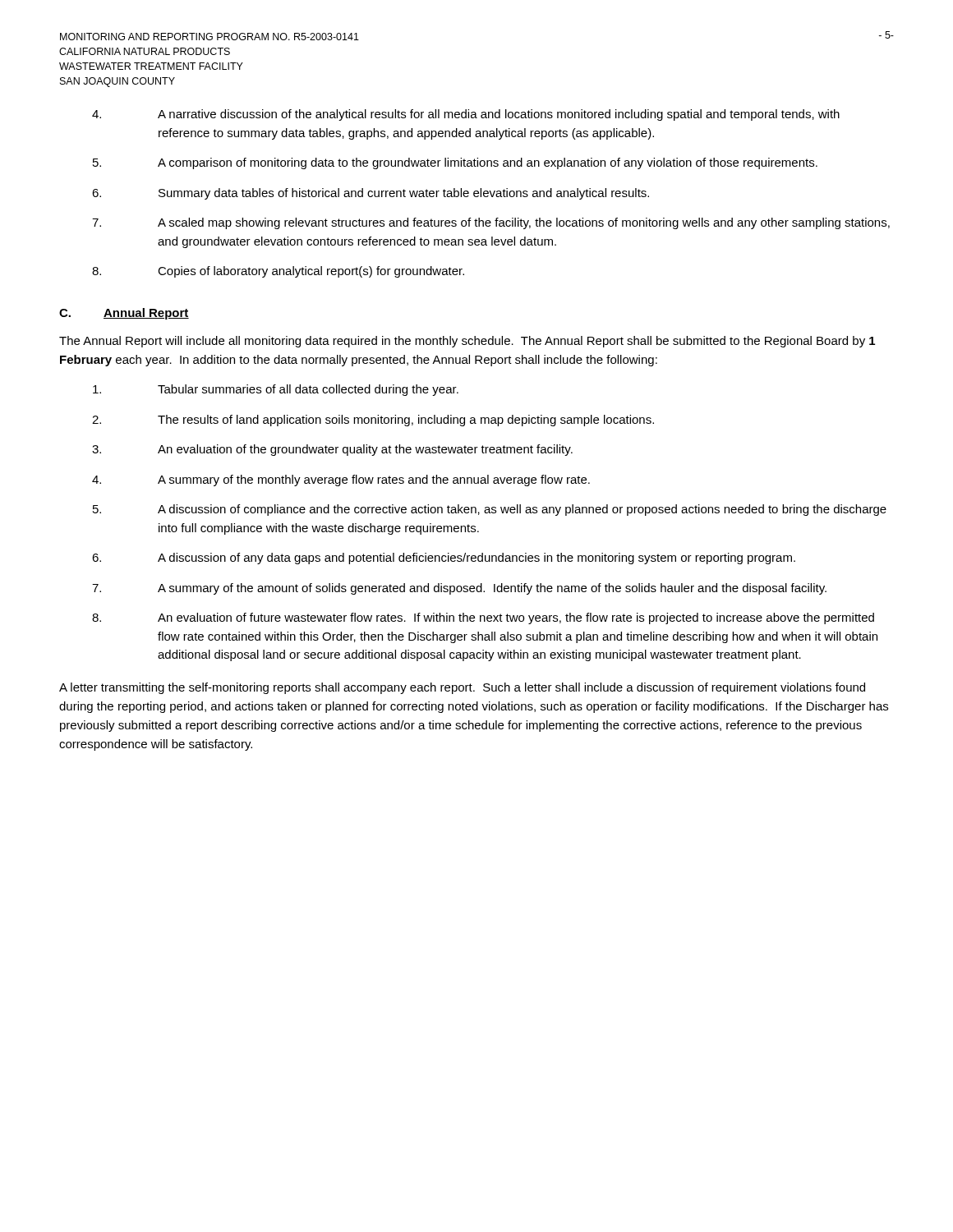953x1232 pixels.
Task: Click on the list item containing "7. A summary of"
Action: tap(476, 588)
